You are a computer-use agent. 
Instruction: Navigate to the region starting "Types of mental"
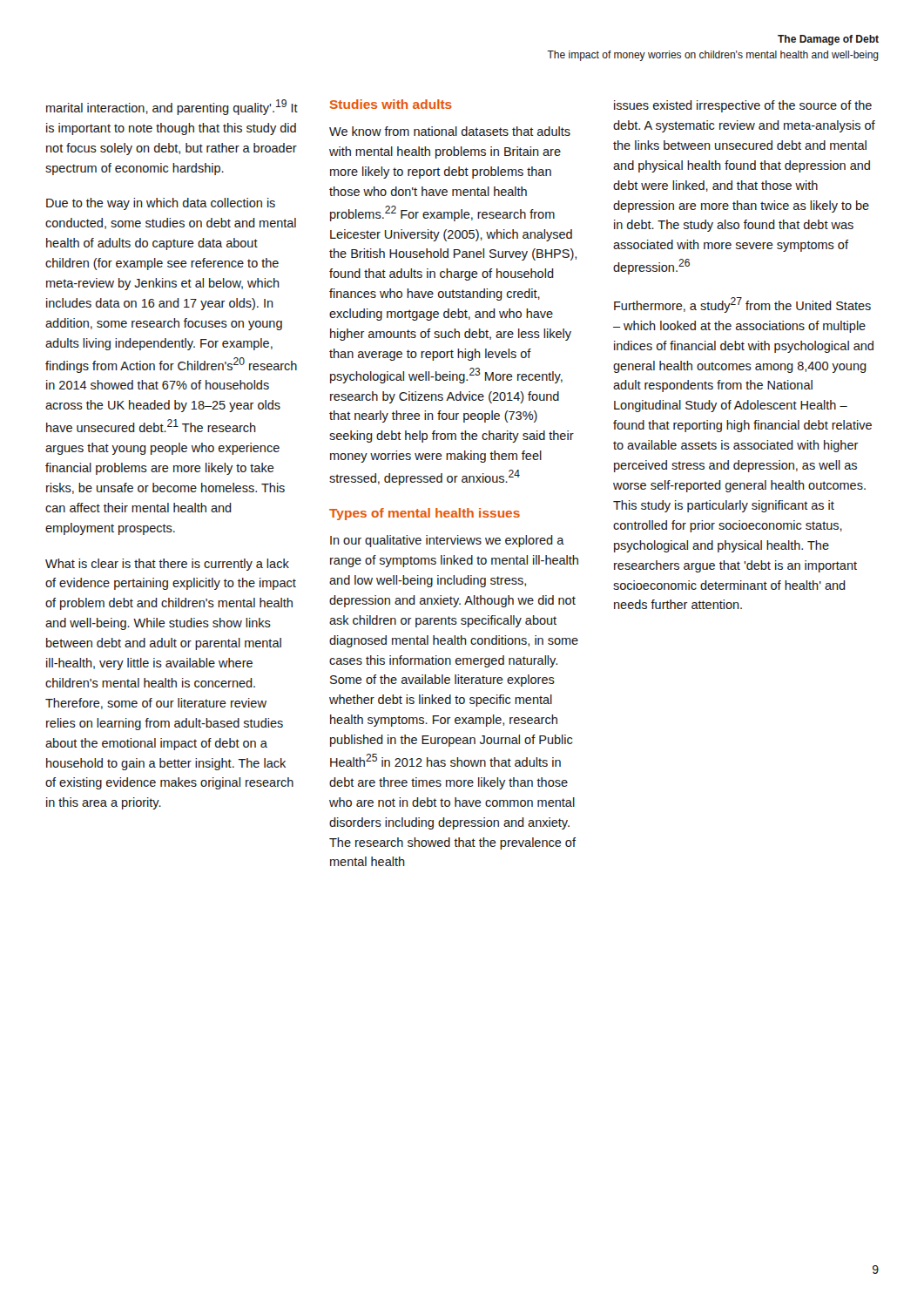tap(425, 513)
